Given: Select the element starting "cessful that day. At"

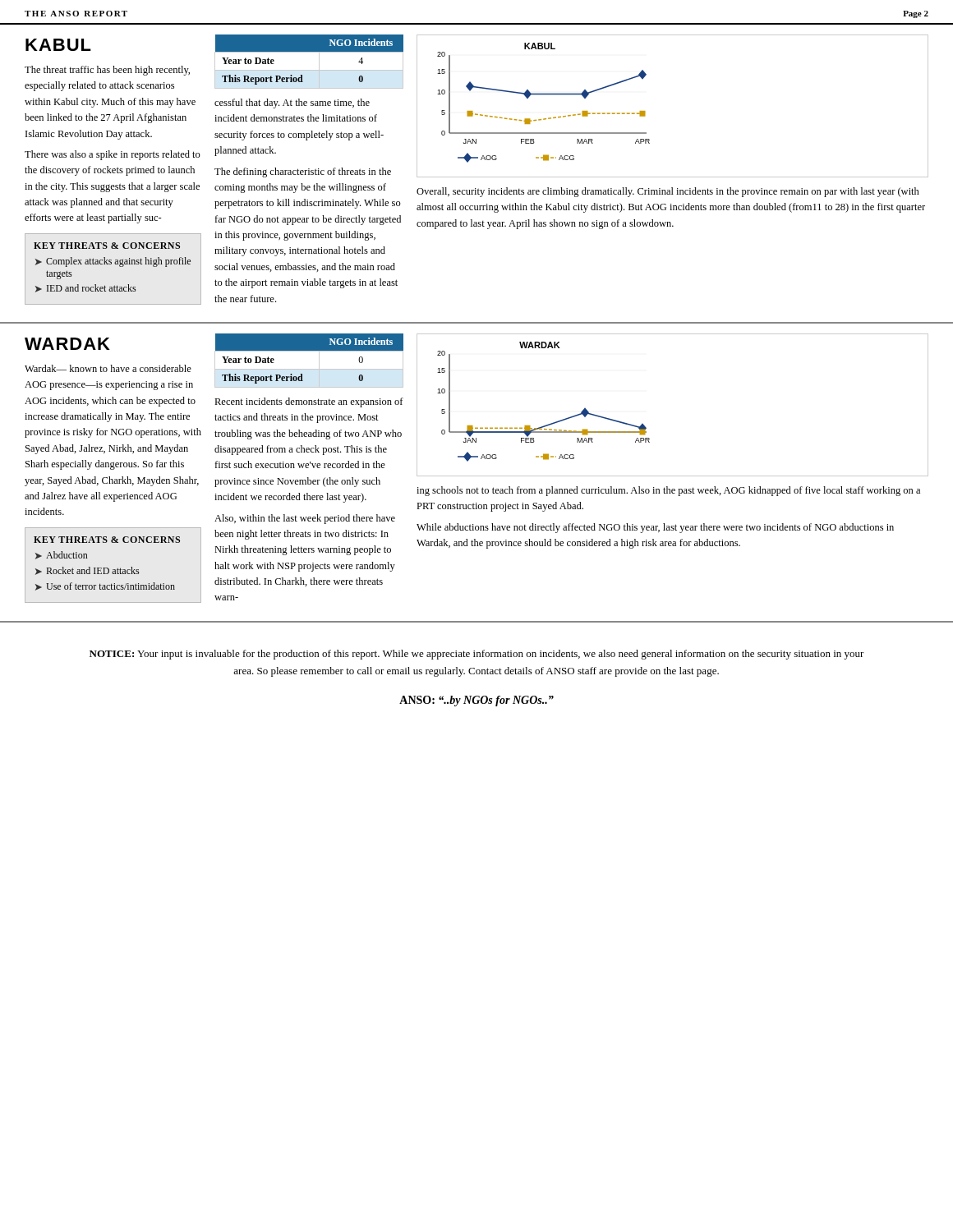Looking at the screenshot, I should click(299, 127).
